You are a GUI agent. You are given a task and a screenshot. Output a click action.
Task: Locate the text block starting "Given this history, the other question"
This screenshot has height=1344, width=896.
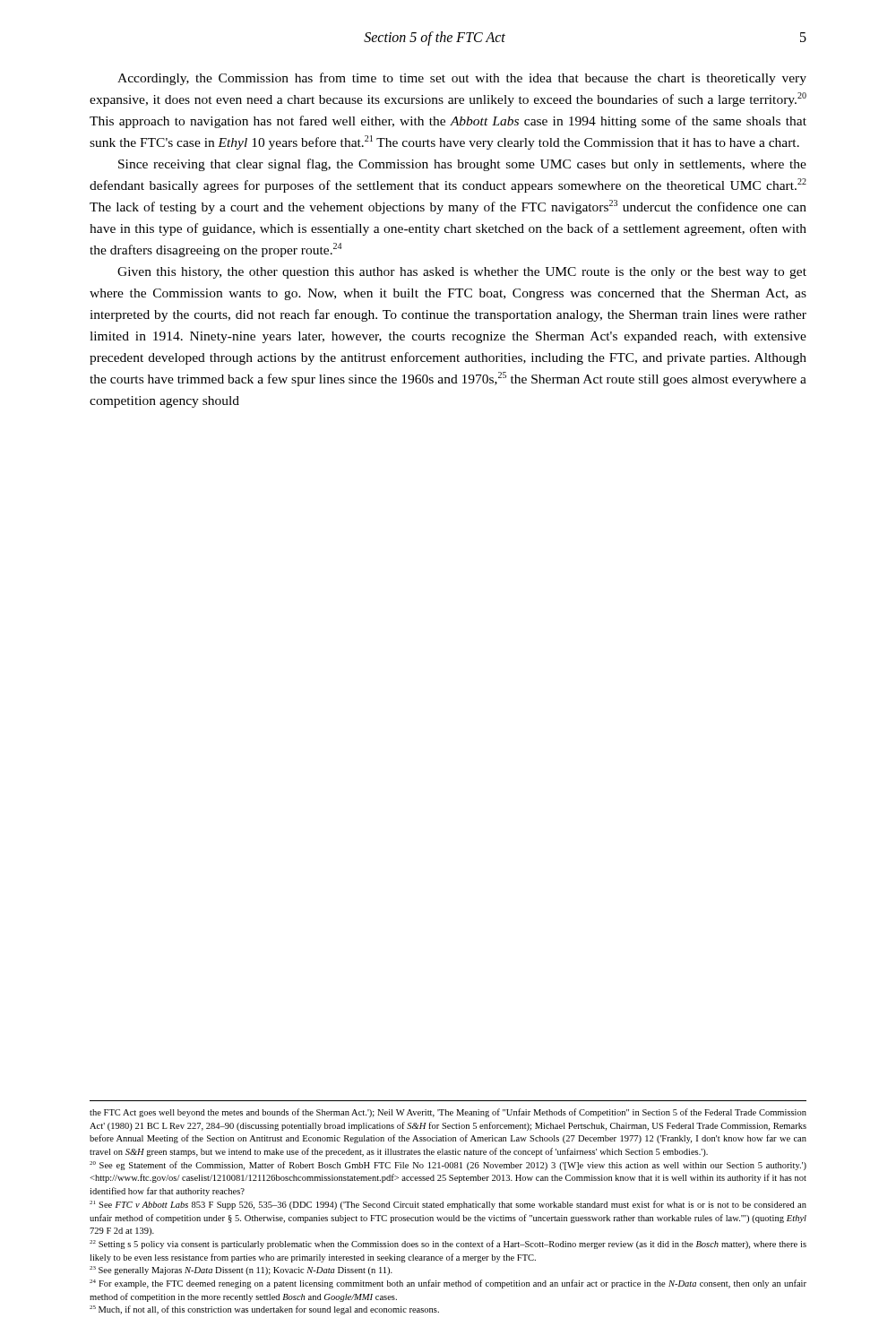[x=448, y=336]
